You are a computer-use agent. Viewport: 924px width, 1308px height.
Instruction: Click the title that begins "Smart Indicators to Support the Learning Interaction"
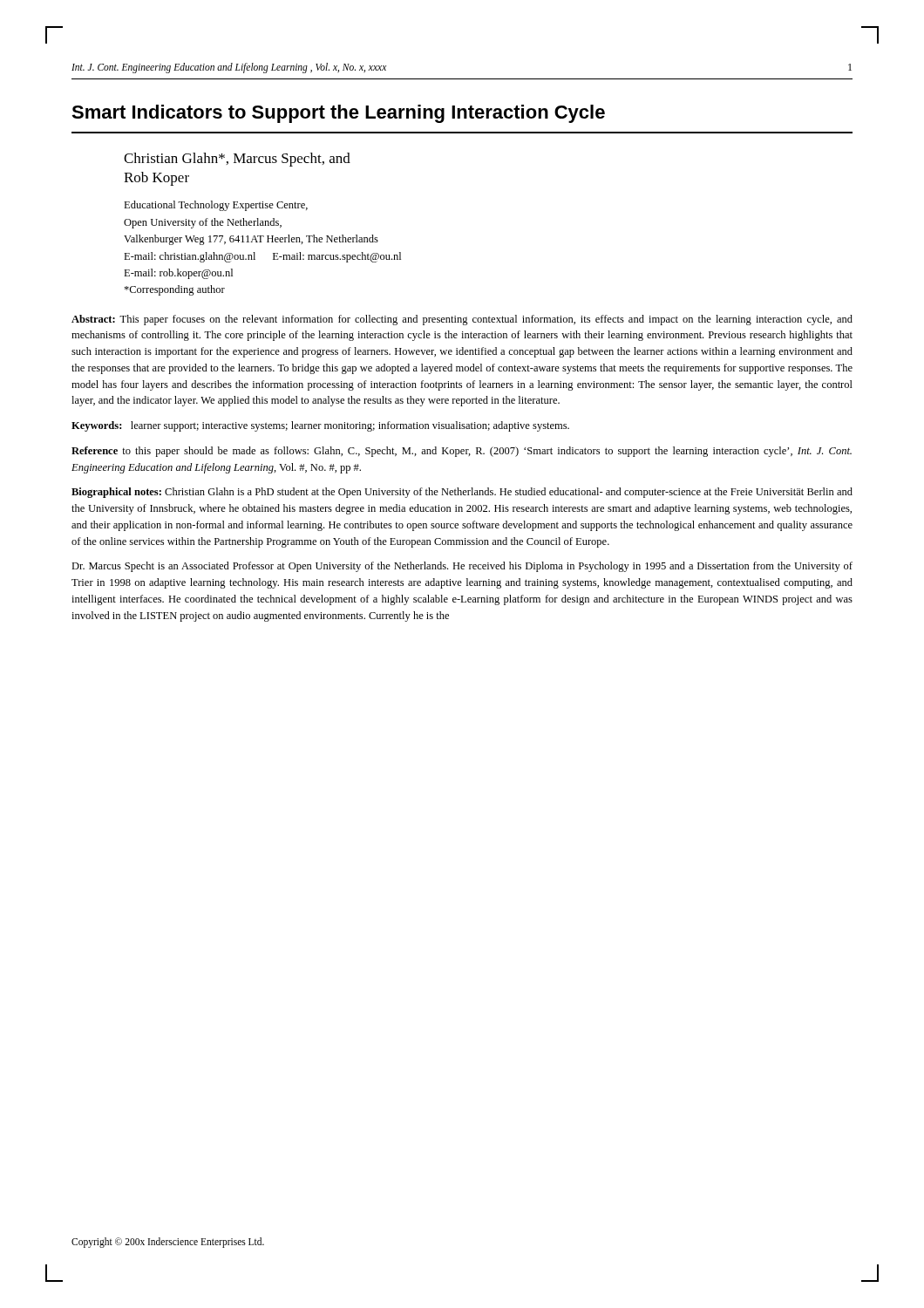click(x=462, y=112)
